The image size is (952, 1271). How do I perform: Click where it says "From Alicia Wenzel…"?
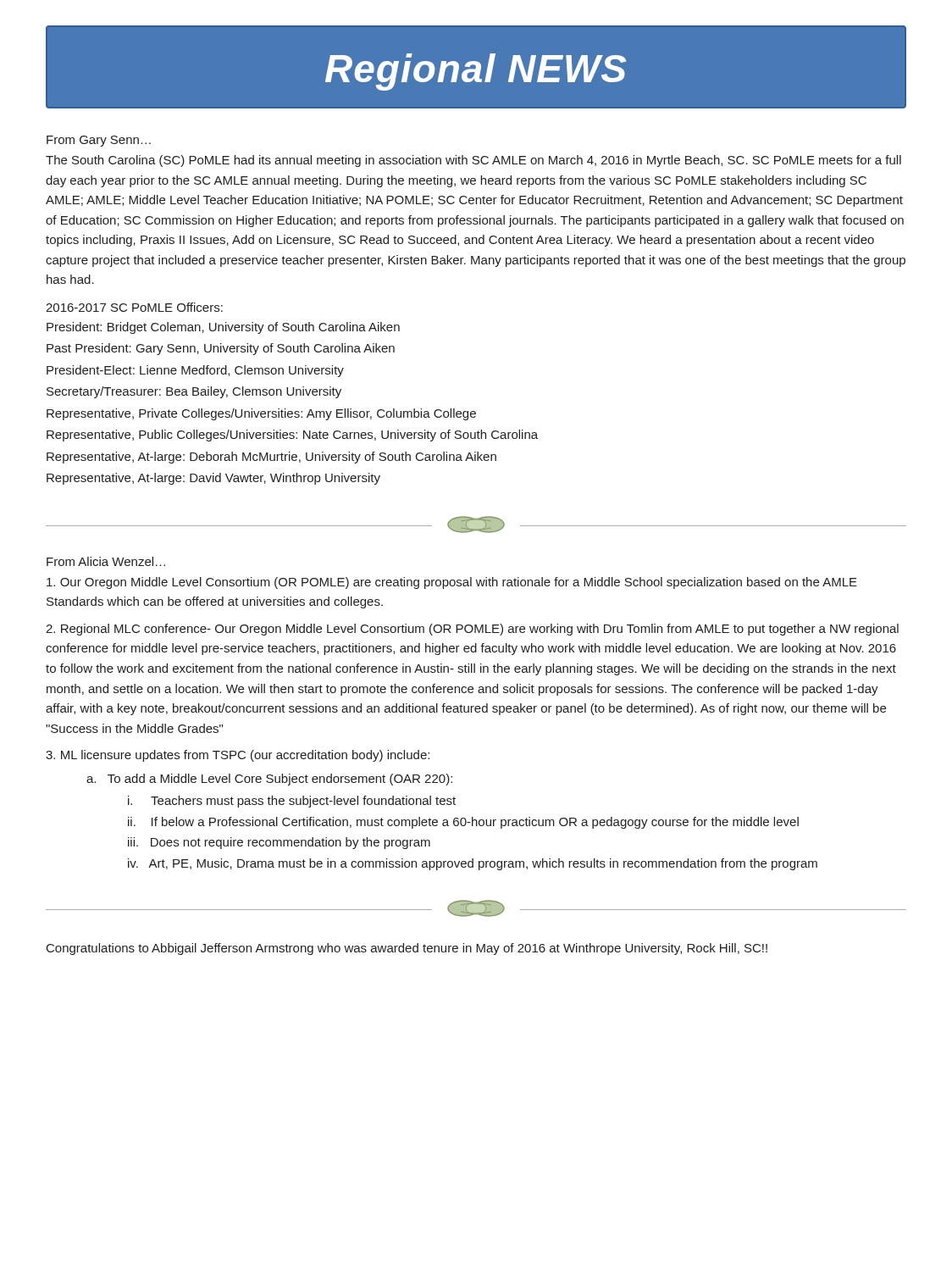pos(106,561)
